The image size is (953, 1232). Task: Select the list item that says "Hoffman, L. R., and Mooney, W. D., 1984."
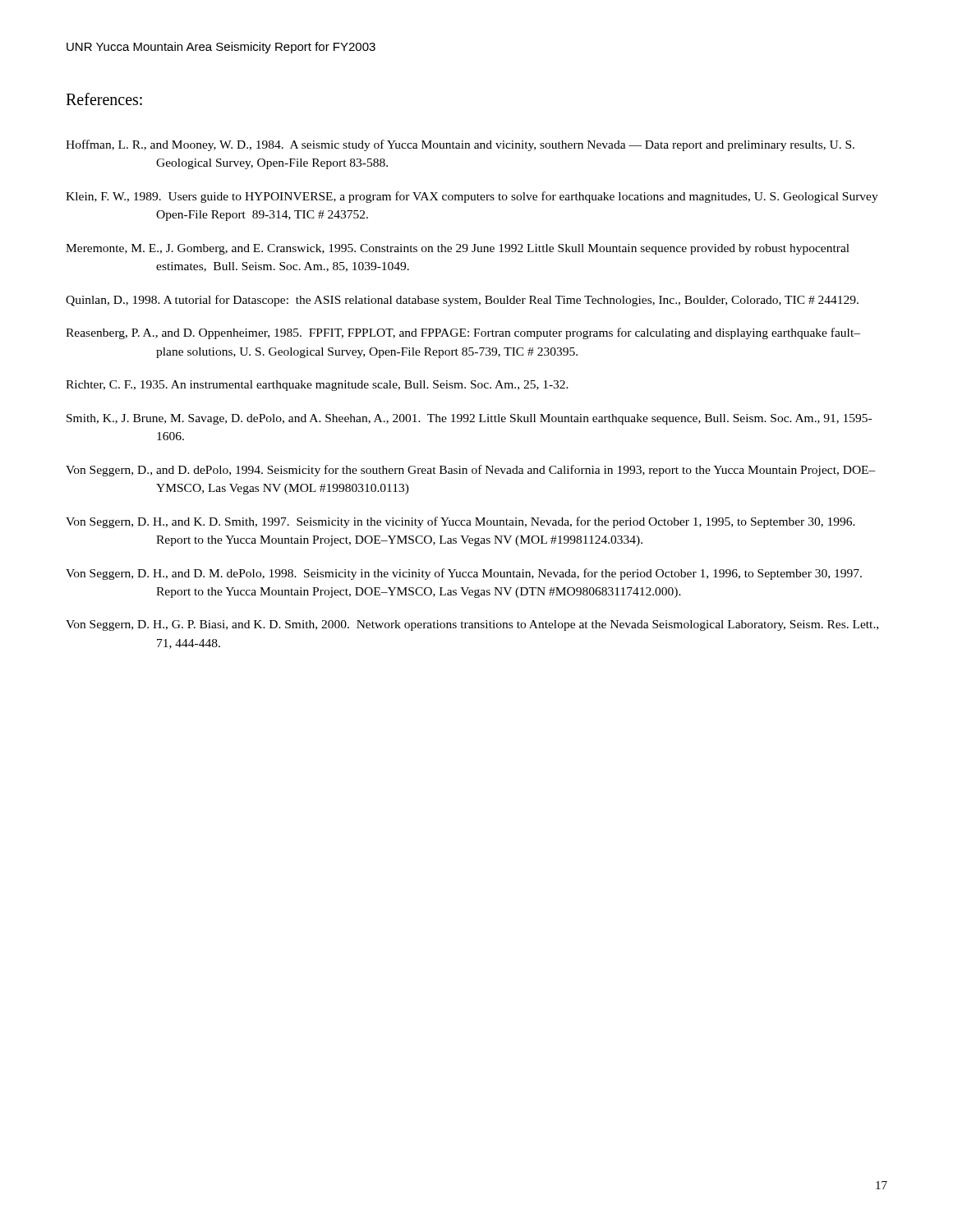(x=460, y=153)
